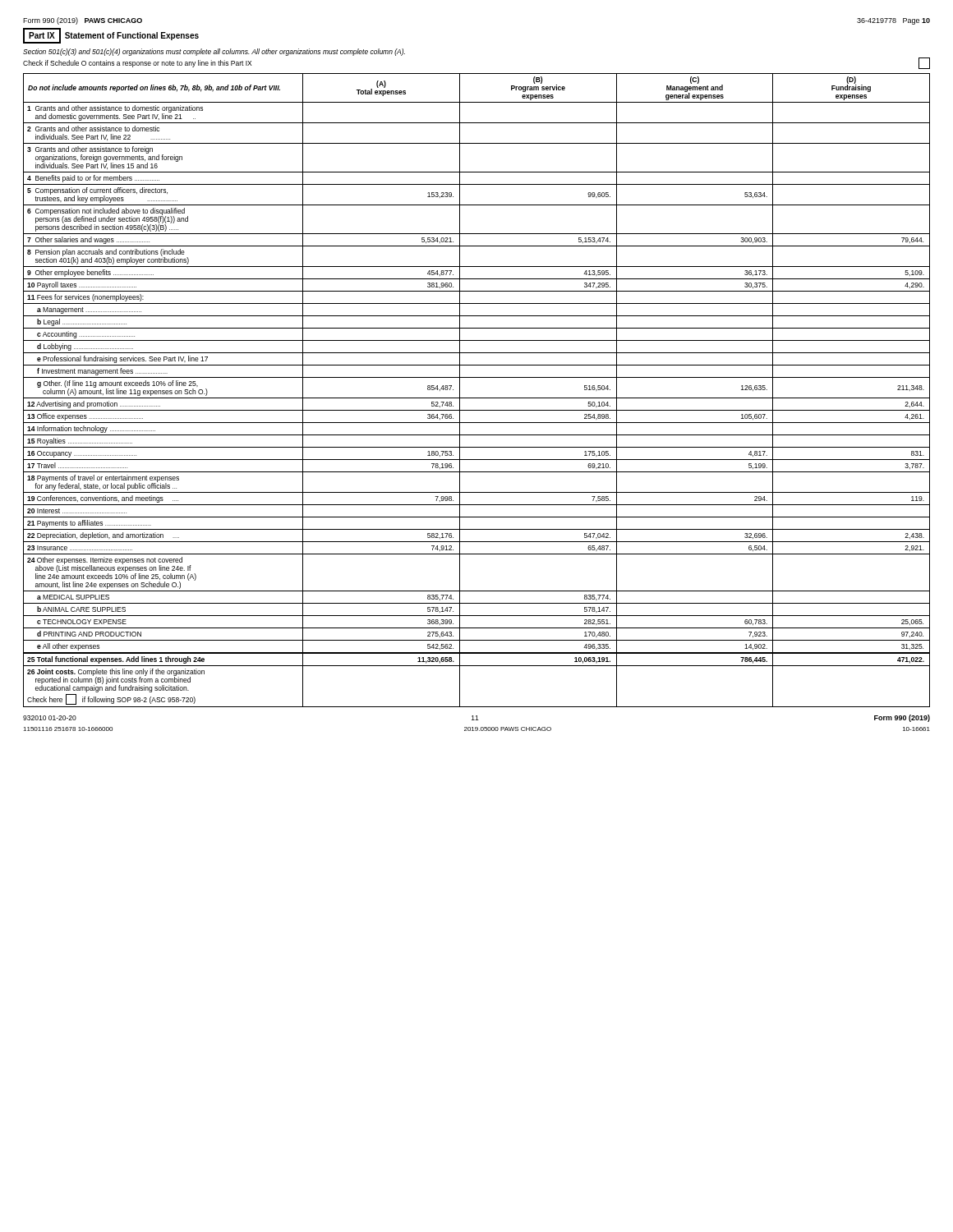953x1232 pixels.
Task: Locate the section header that says "Part IX Statement of Functional Expenses"
Action: 111,36
